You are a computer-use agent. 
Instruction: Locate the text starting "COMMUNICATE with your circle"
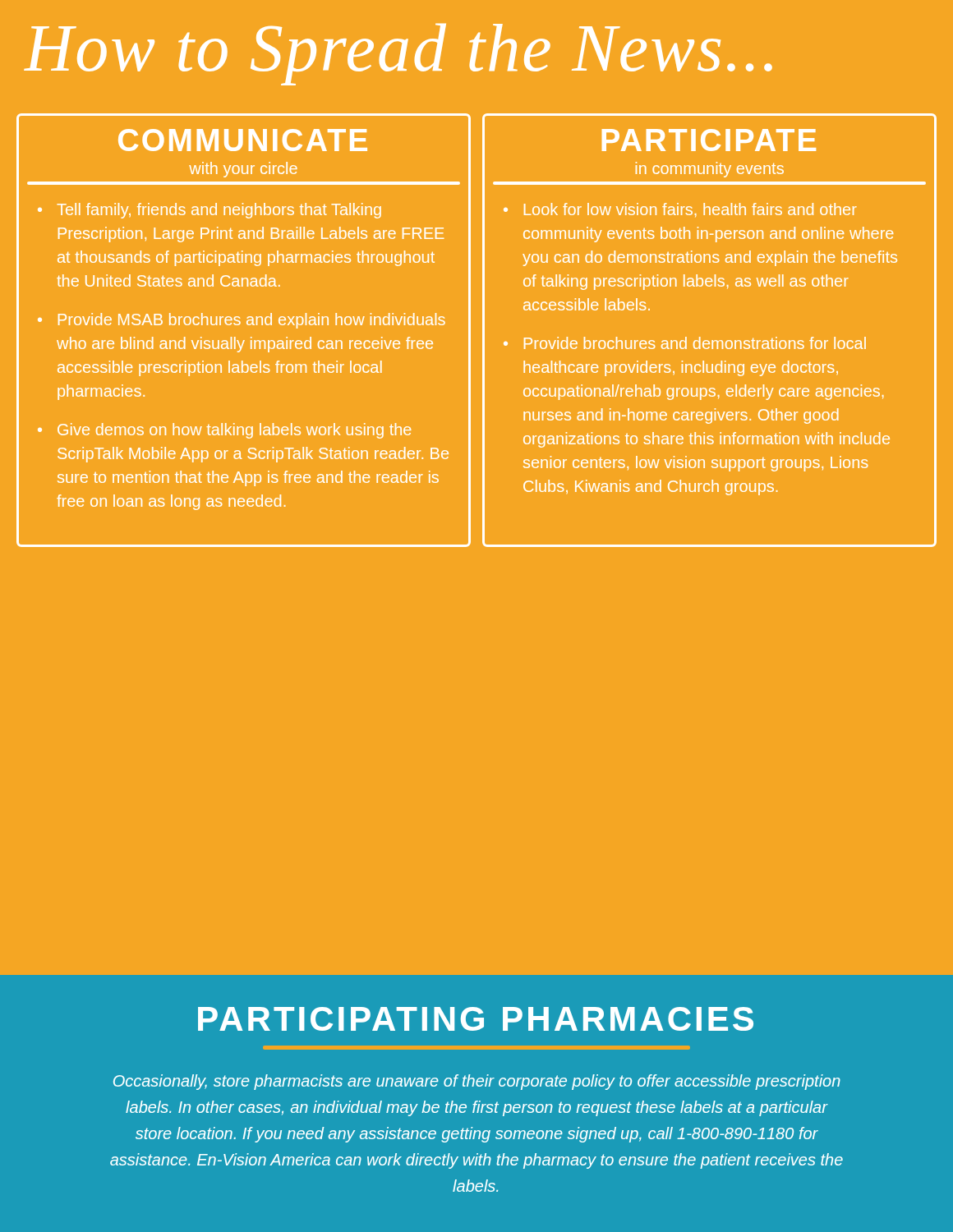[x=244, y=154]
